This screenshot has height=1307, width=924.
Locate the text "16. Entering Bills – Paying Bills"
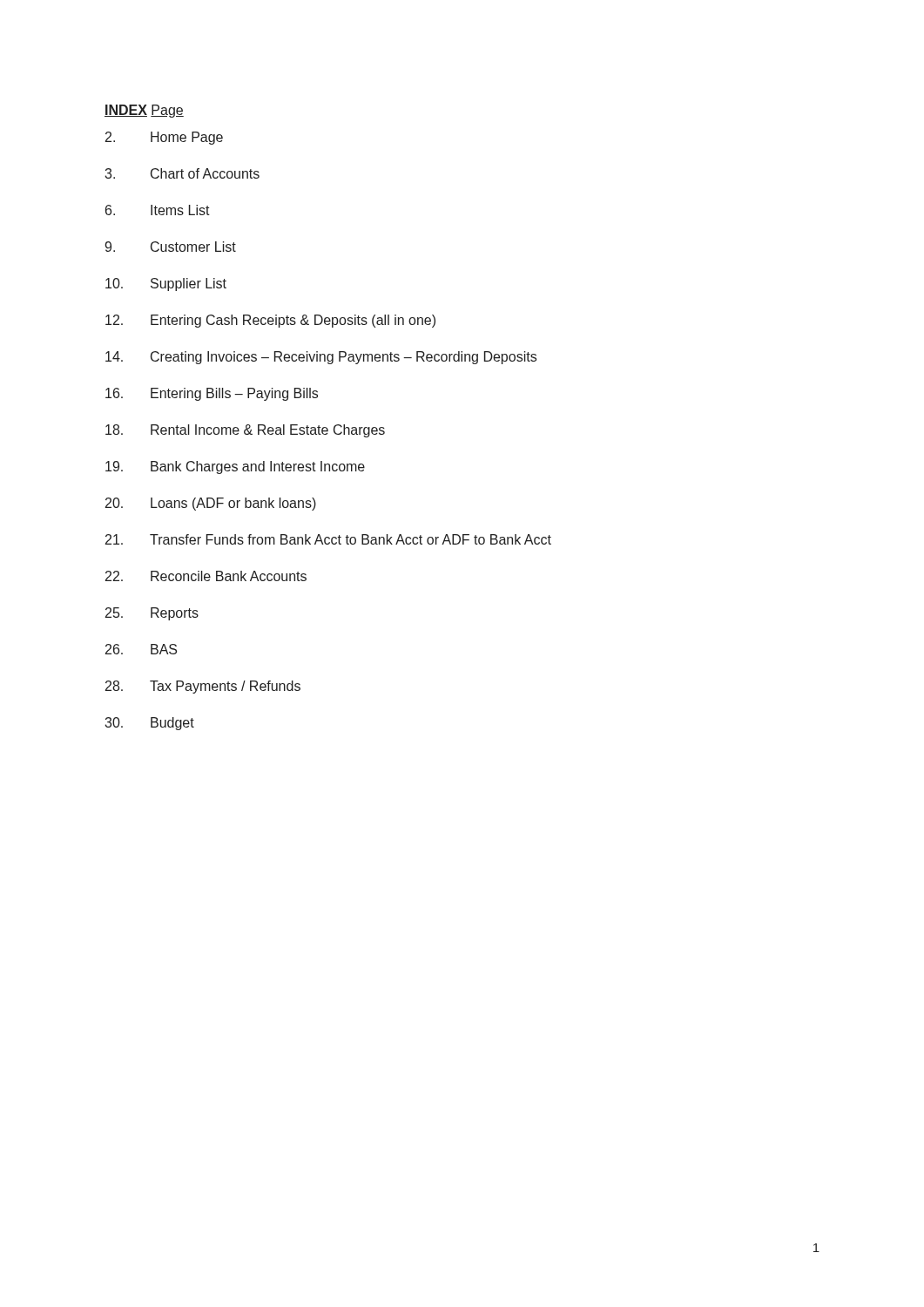[x=212, y=394]
